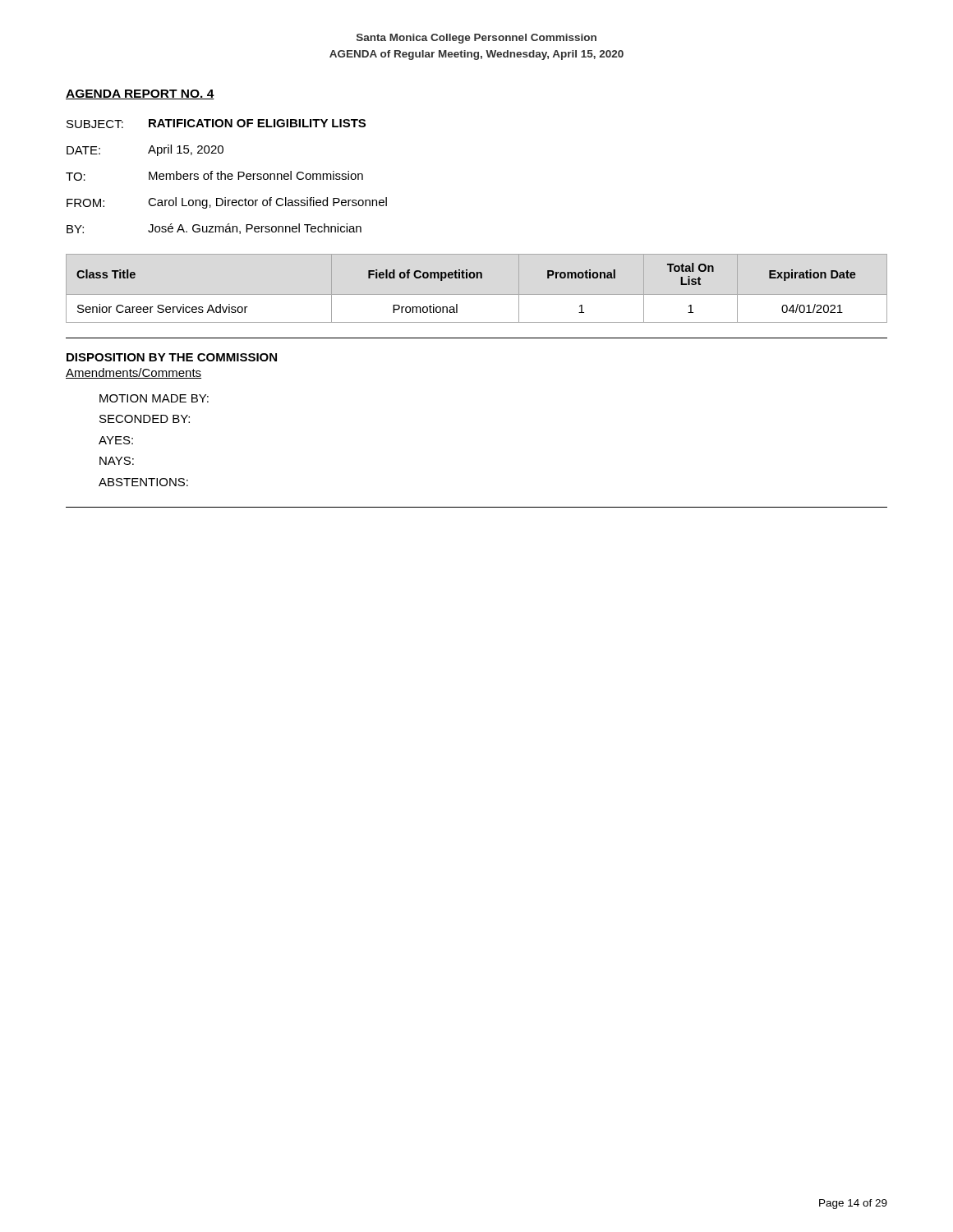Point to the text block starting "TO: Members of the Personnel Commission"

[x=215, y=175]
